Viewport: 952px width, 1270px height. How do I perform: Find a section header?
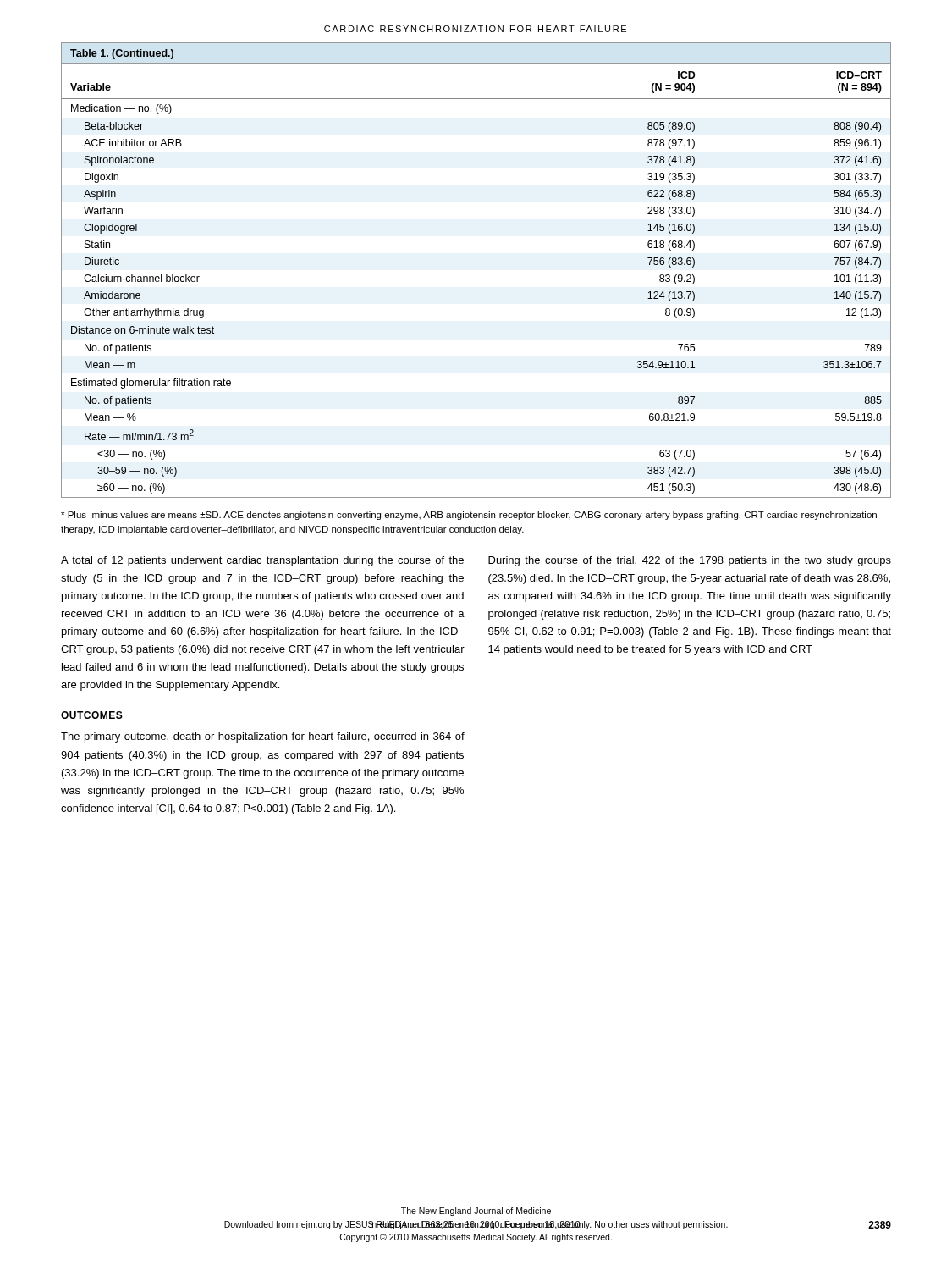click(x=92, y=715)
